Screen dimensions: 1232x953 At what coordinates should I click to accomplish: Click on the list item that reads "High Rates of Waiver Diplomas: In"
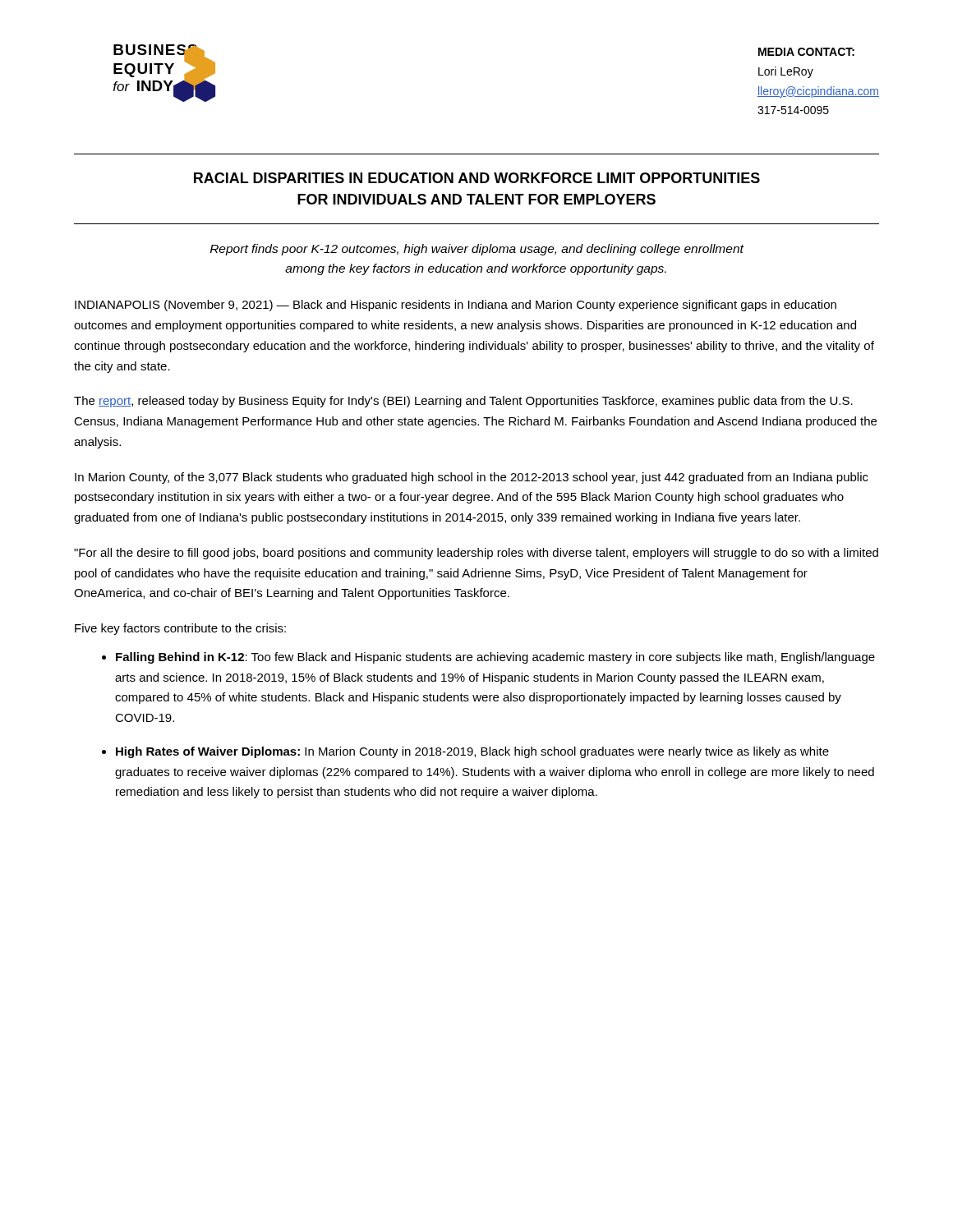tap(495, 771)
